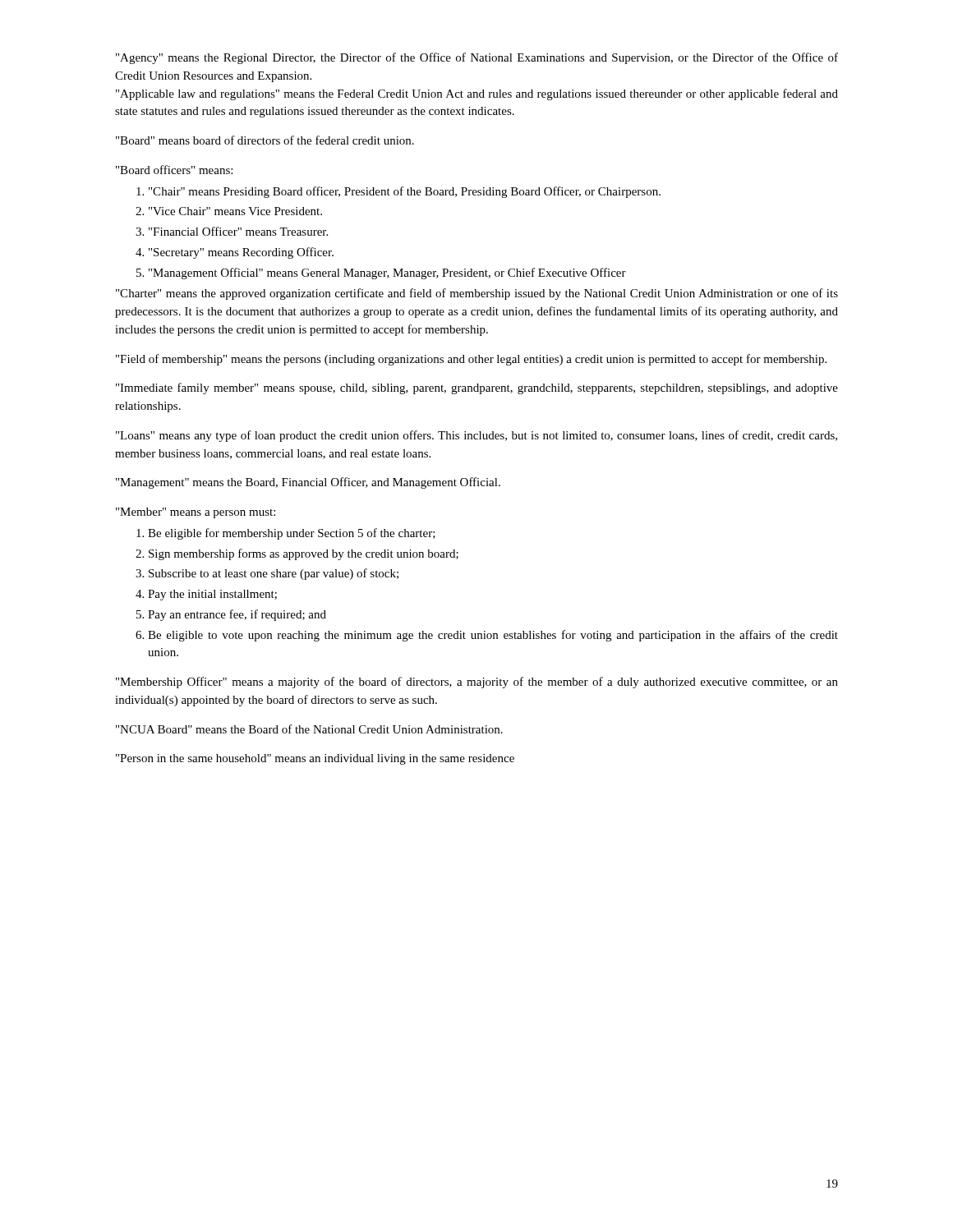Point to the block beginning "Be eligible for"
Image resolution: width=953 pixels, height=1232 pixels.
click(x=292, y=533)
